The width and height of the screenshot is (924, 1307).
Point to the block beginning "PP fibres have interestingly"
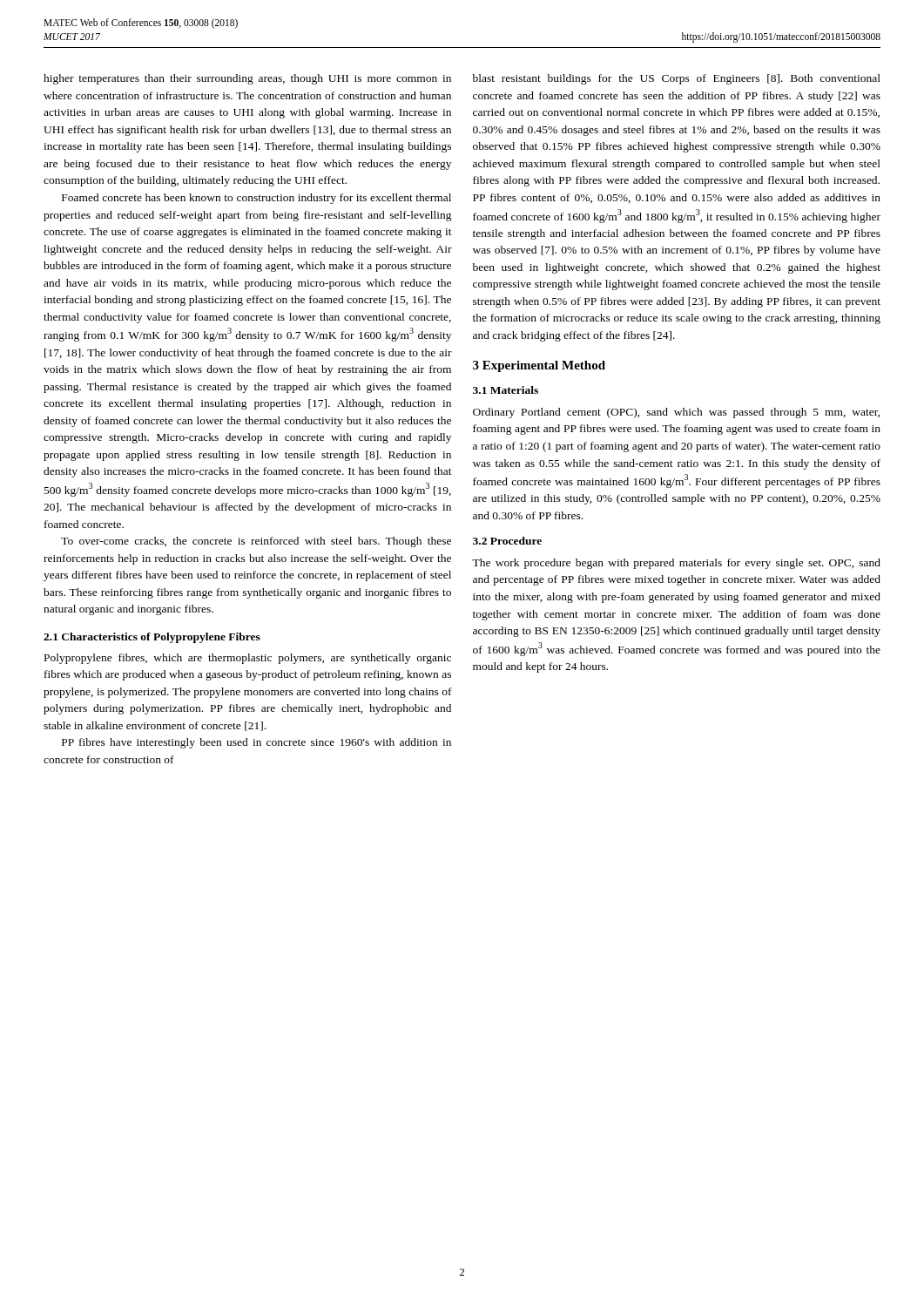click(x=248, y=751)
